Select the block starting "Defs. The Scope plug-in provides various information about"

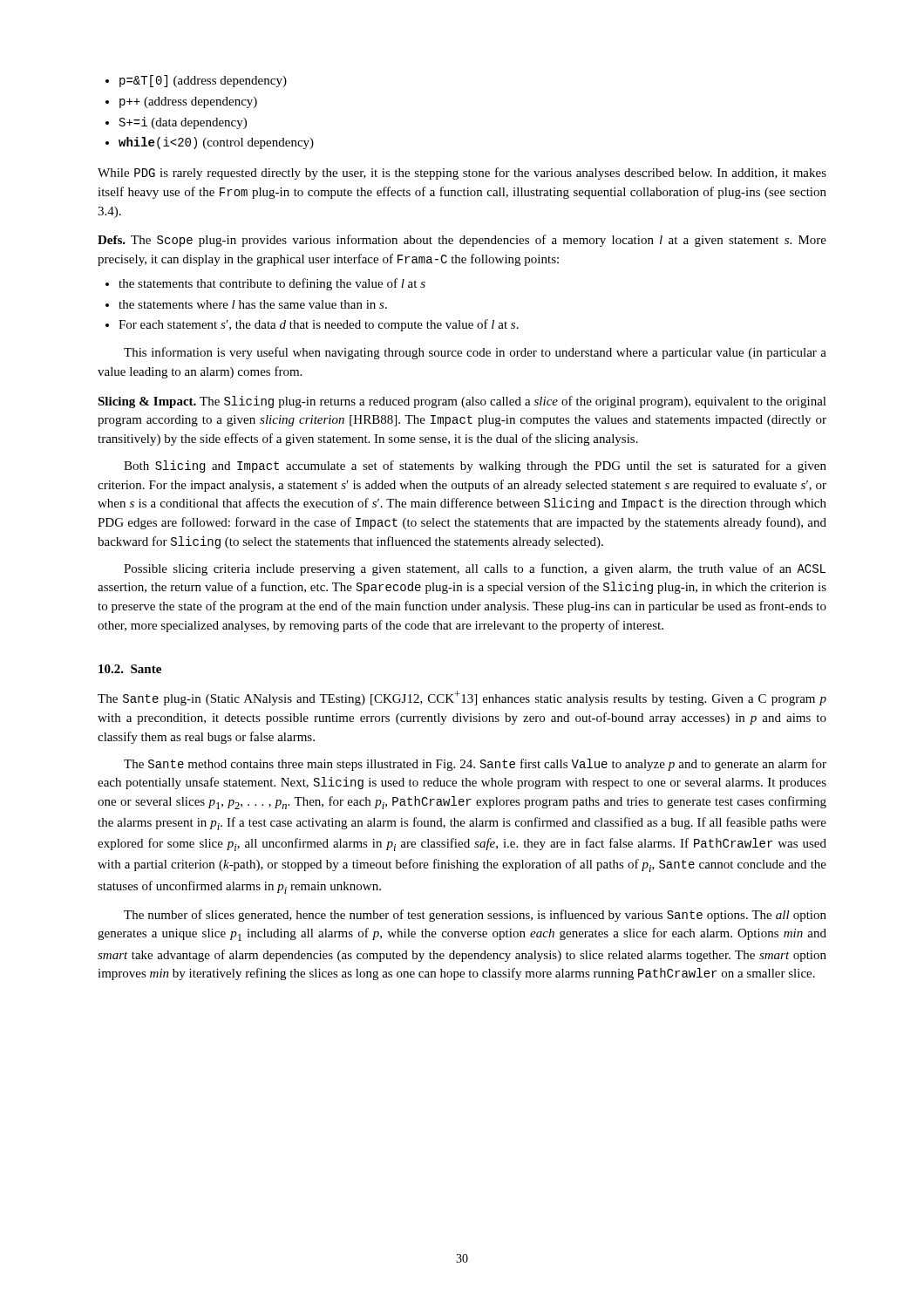pos(462,250)
